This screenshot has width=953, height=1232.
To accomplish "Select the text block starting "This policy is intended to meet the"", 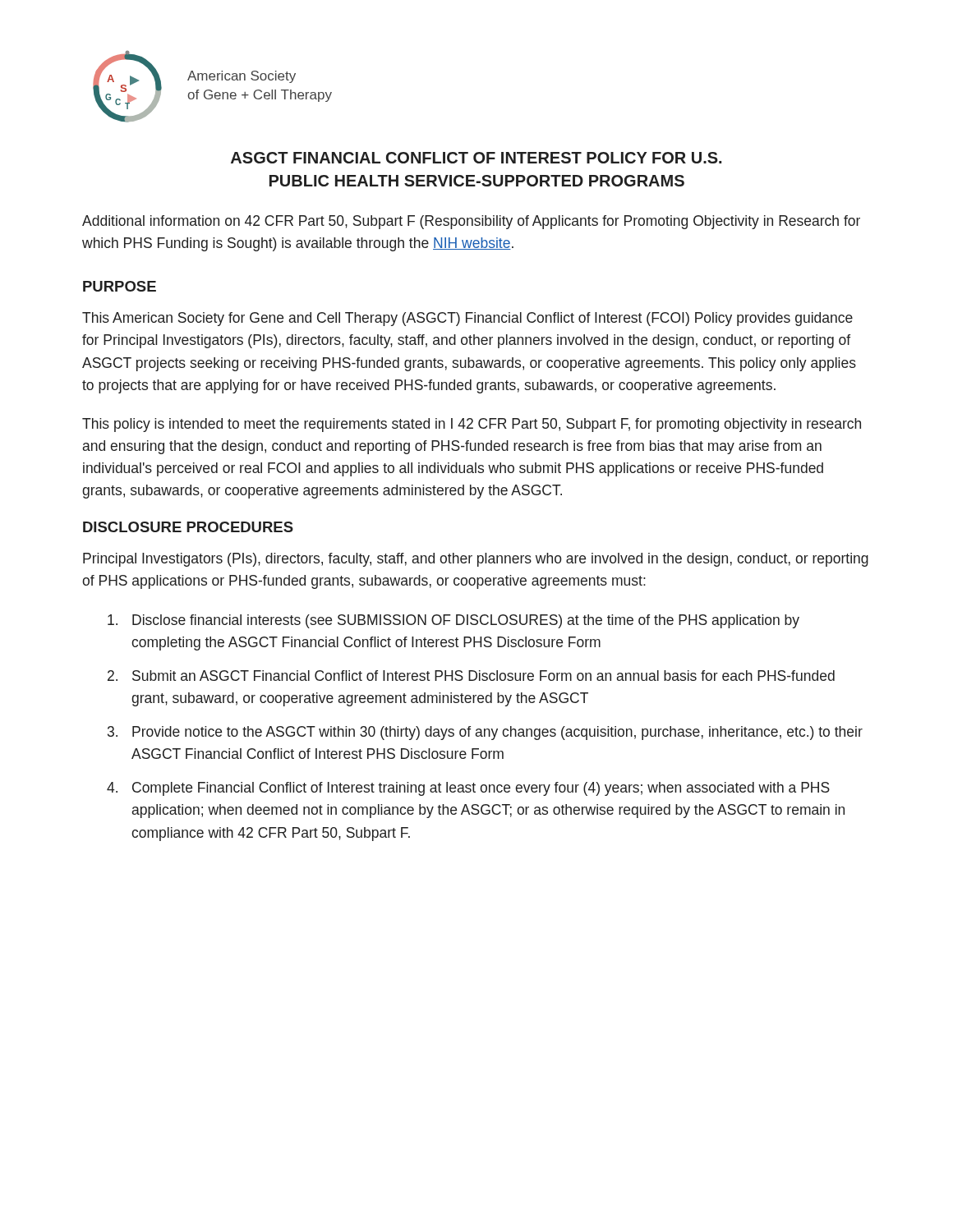I will [x=472, y=457].
